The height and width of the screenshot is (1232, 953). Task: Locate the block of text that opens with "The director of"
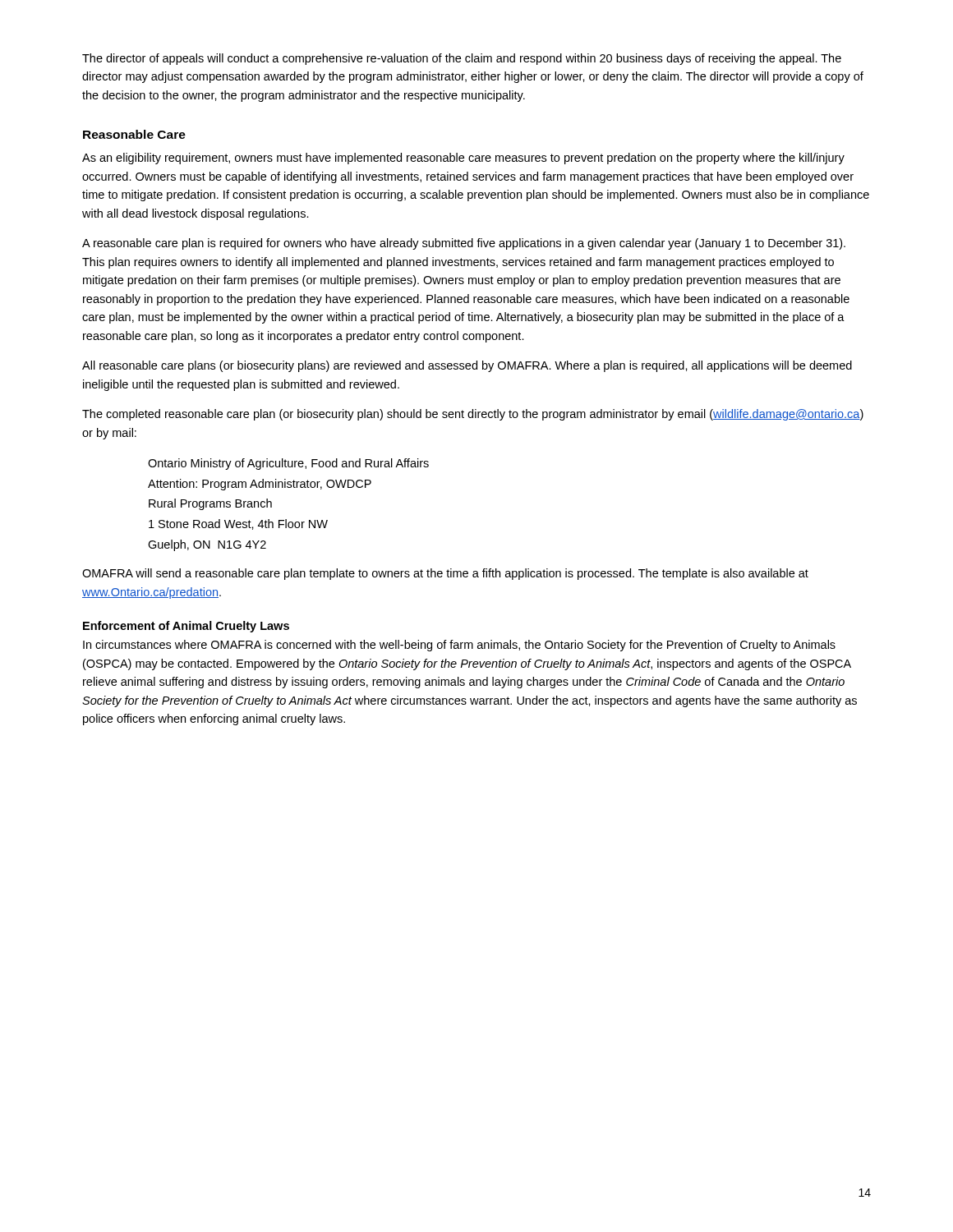tap(473, 77)
